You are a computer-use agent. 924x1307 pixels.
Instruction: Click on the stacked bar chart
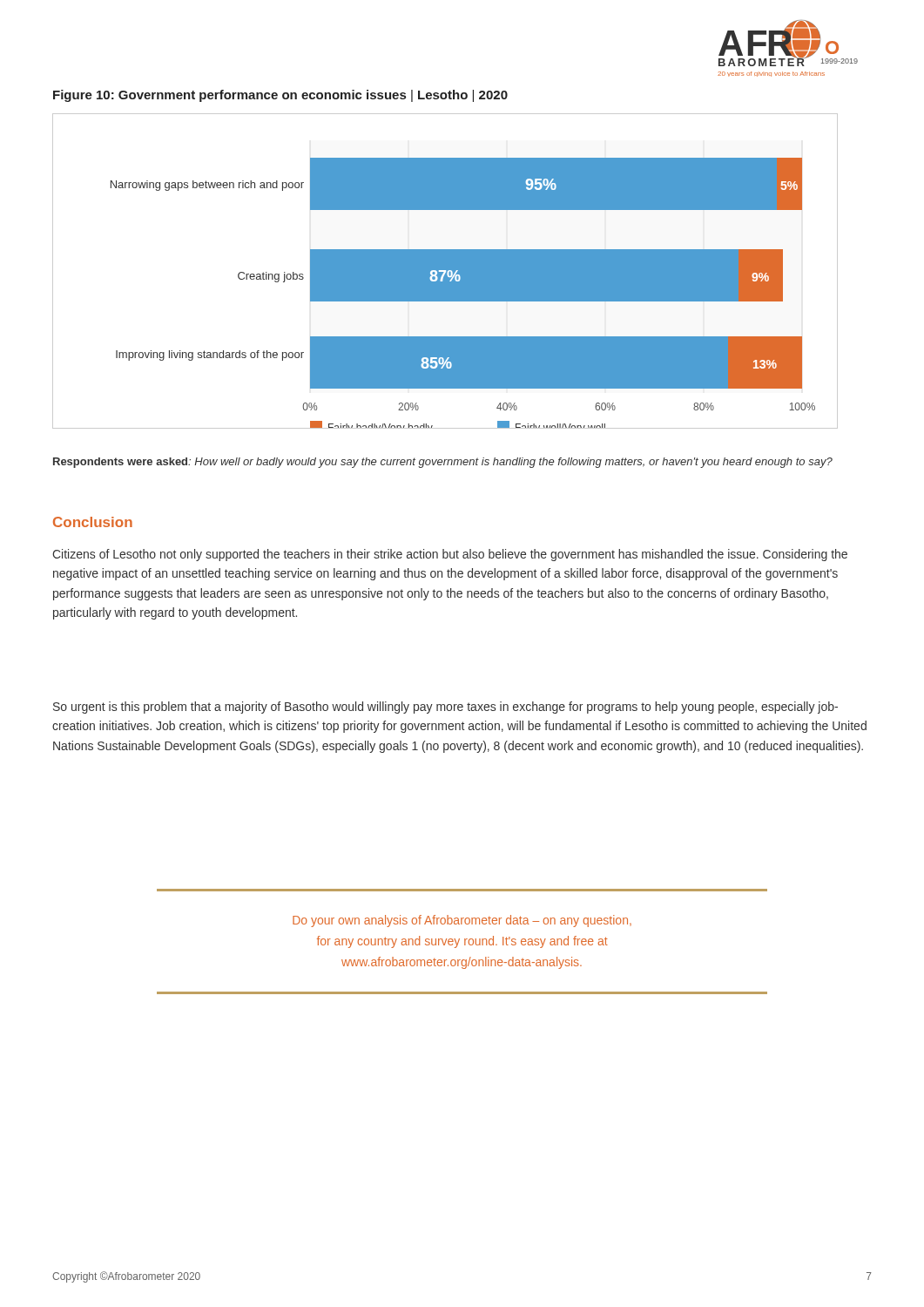tap(467, 273)
